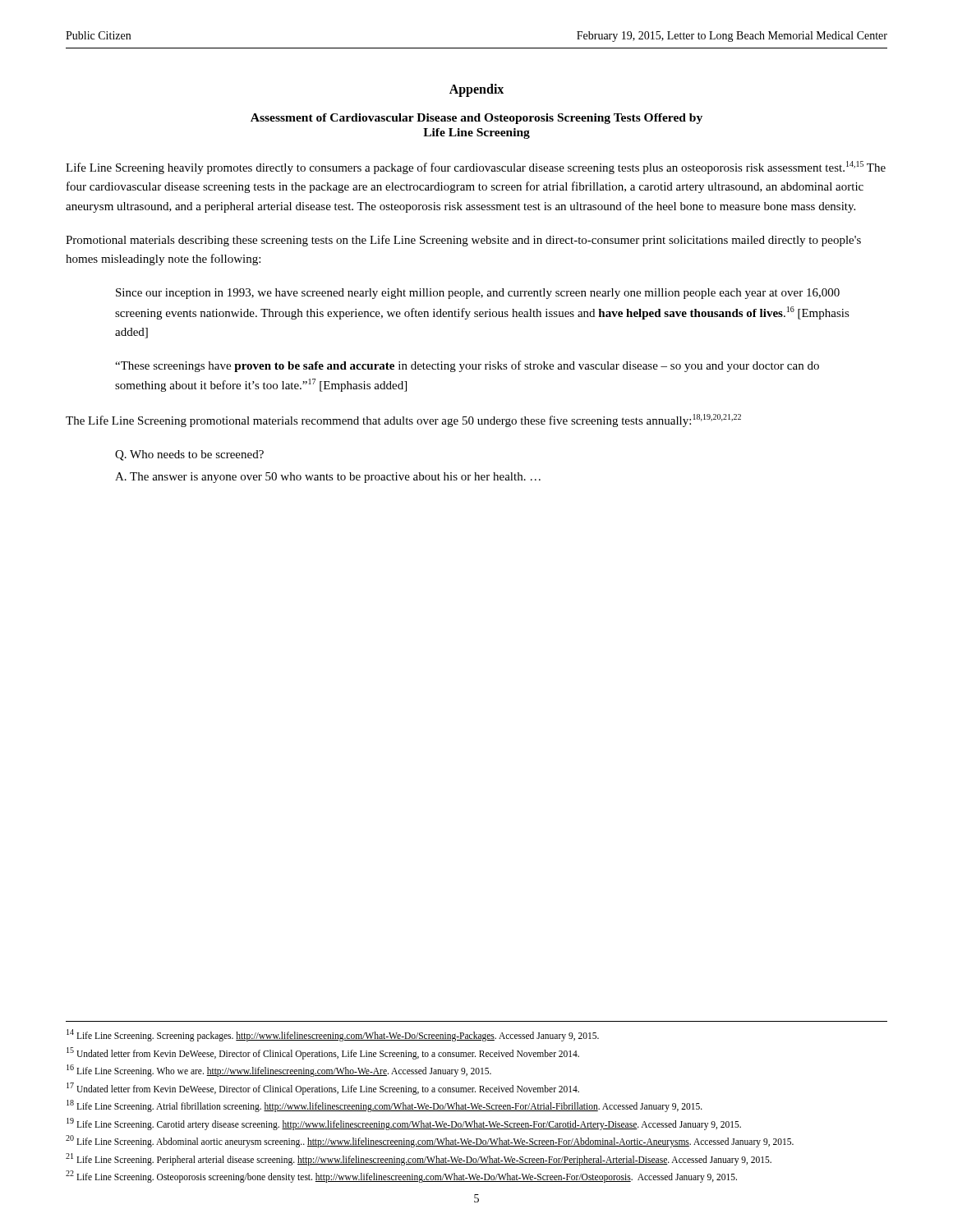953x1232 pixels.
Task: Find the block on this page that starts "20 Life Line Screening. Abdominal aortic aneurysm"
Action: [430, 1140]
